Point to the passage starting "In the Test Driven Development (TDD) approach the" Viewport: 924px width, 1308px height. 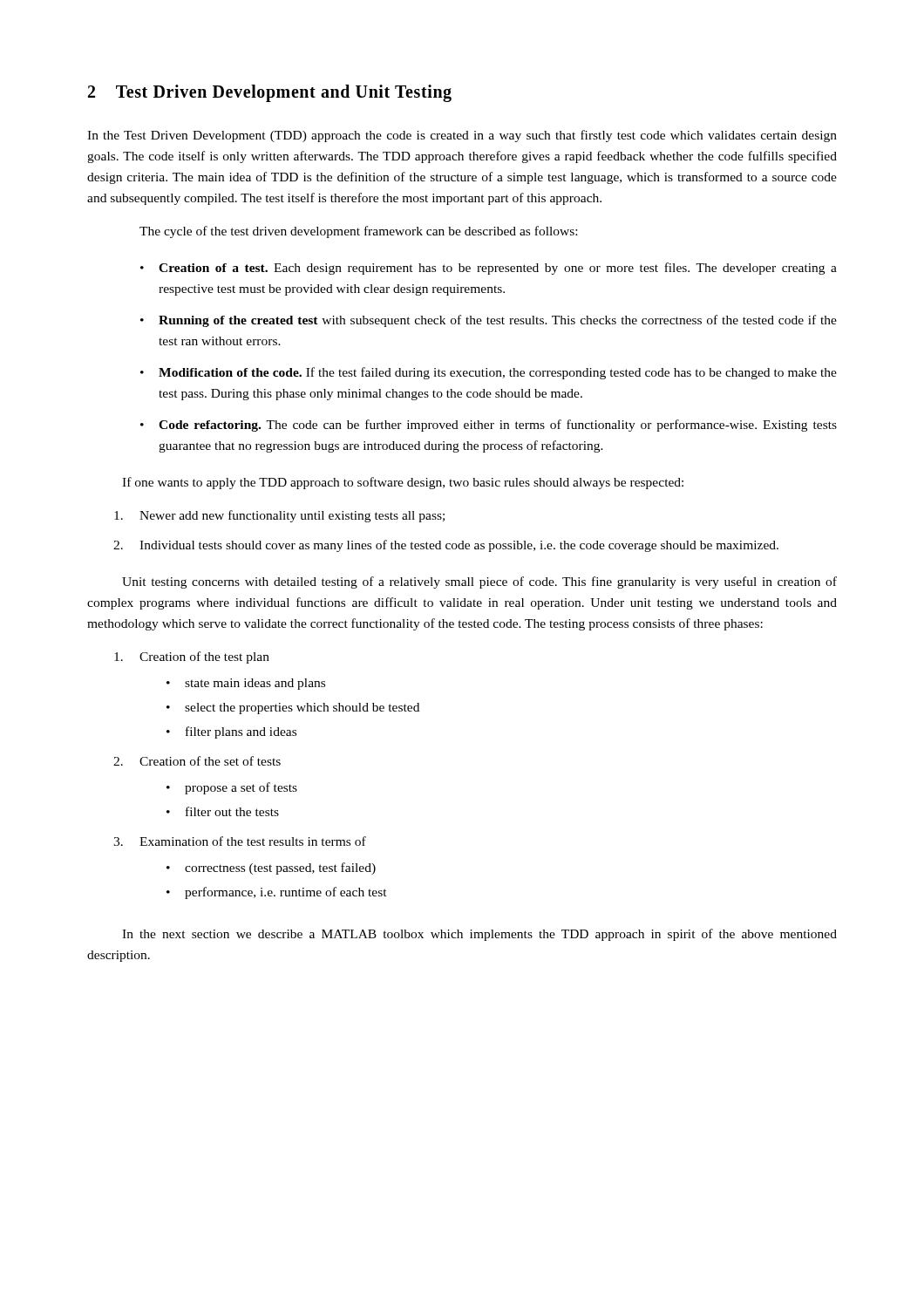point(462,166)
